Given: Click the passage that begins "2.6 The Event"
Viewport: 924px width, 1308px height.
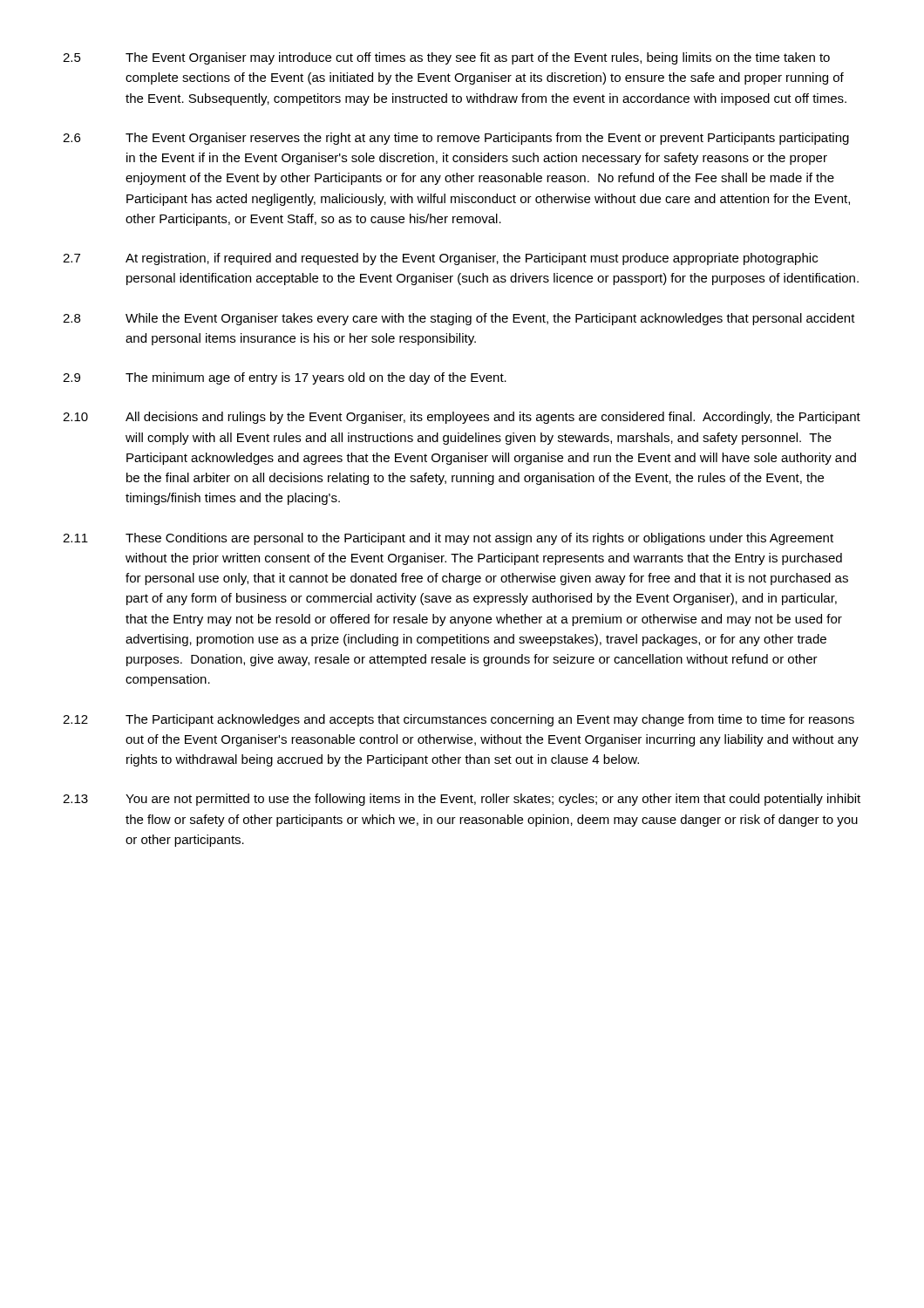Looking at the screenshot, I should tap(462, 178).
